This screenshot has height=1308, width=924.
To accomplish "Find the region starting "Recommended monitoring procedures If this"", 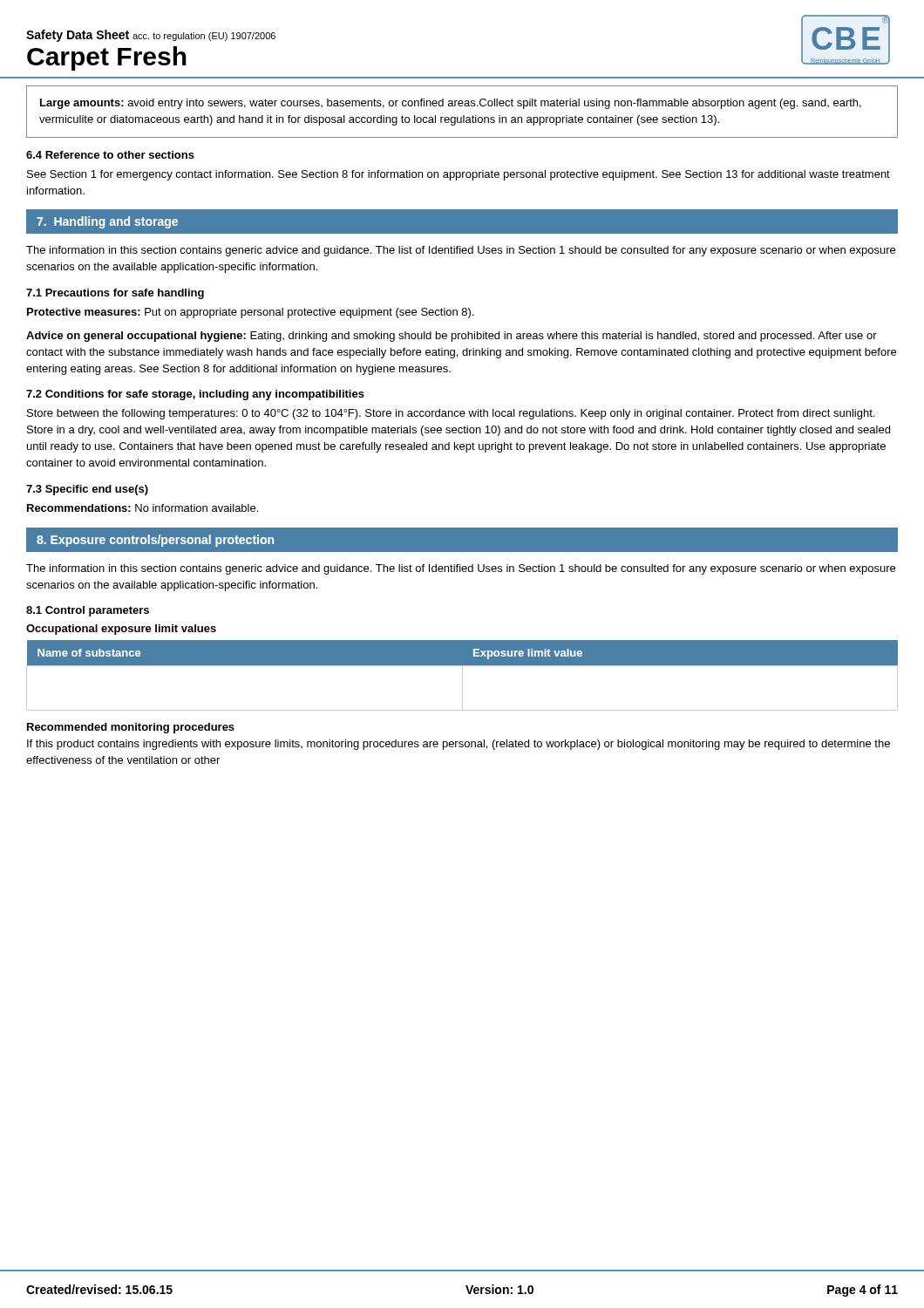I will (458, 744).
